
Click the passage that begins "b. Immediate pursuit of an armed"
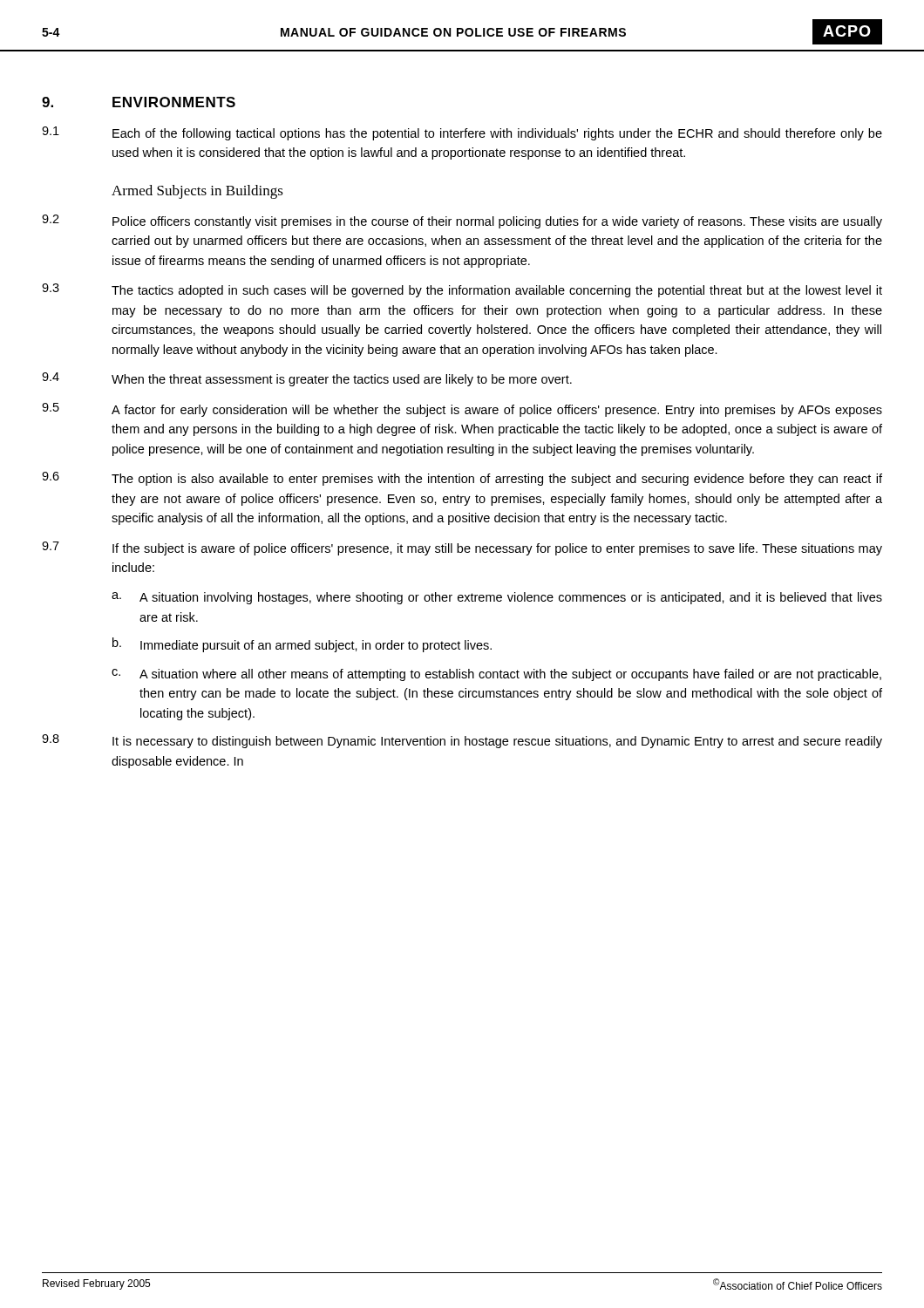[497, 646]
